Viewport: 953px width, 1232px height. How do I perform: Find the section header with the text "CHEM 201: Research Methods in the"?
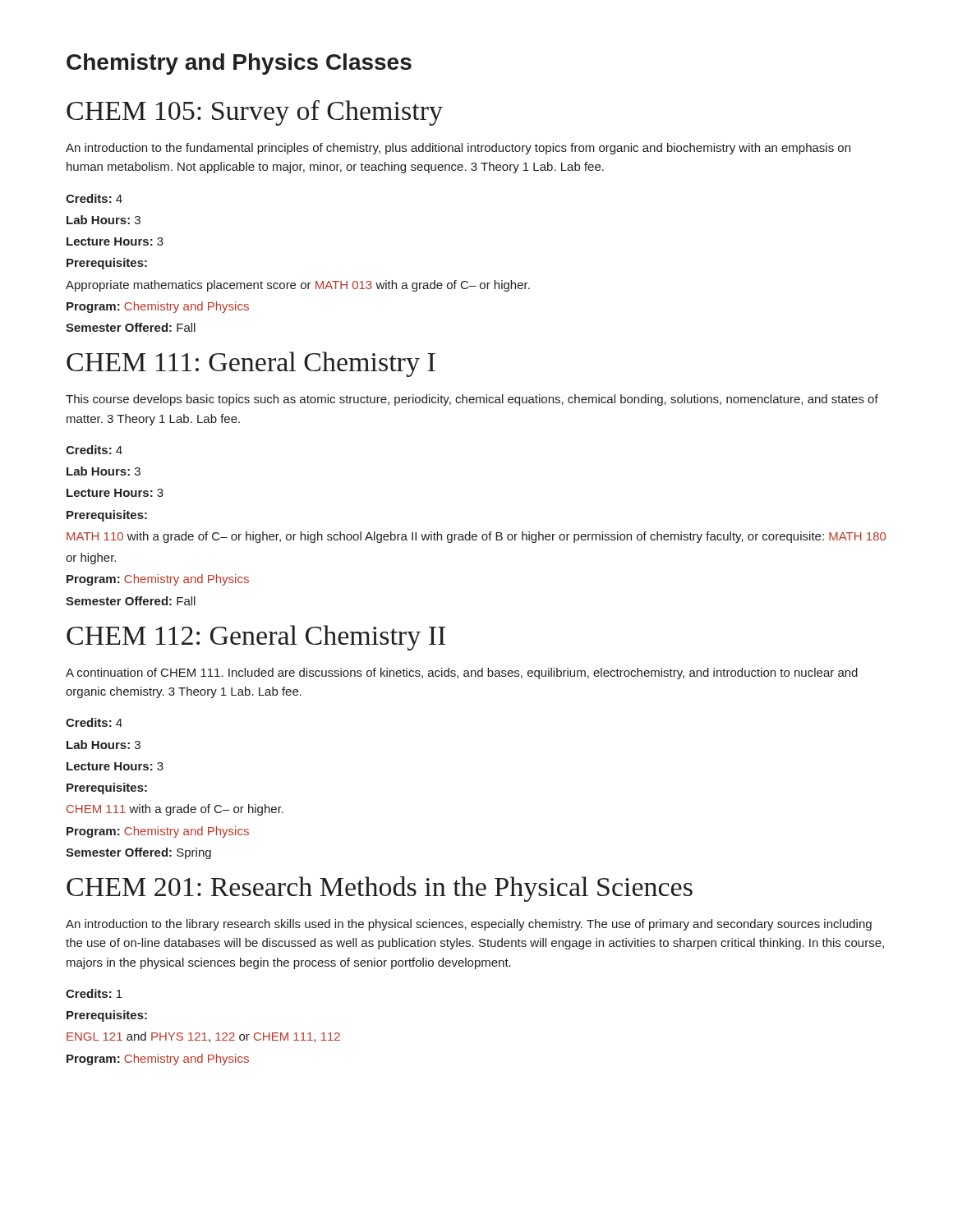point(476,887)
